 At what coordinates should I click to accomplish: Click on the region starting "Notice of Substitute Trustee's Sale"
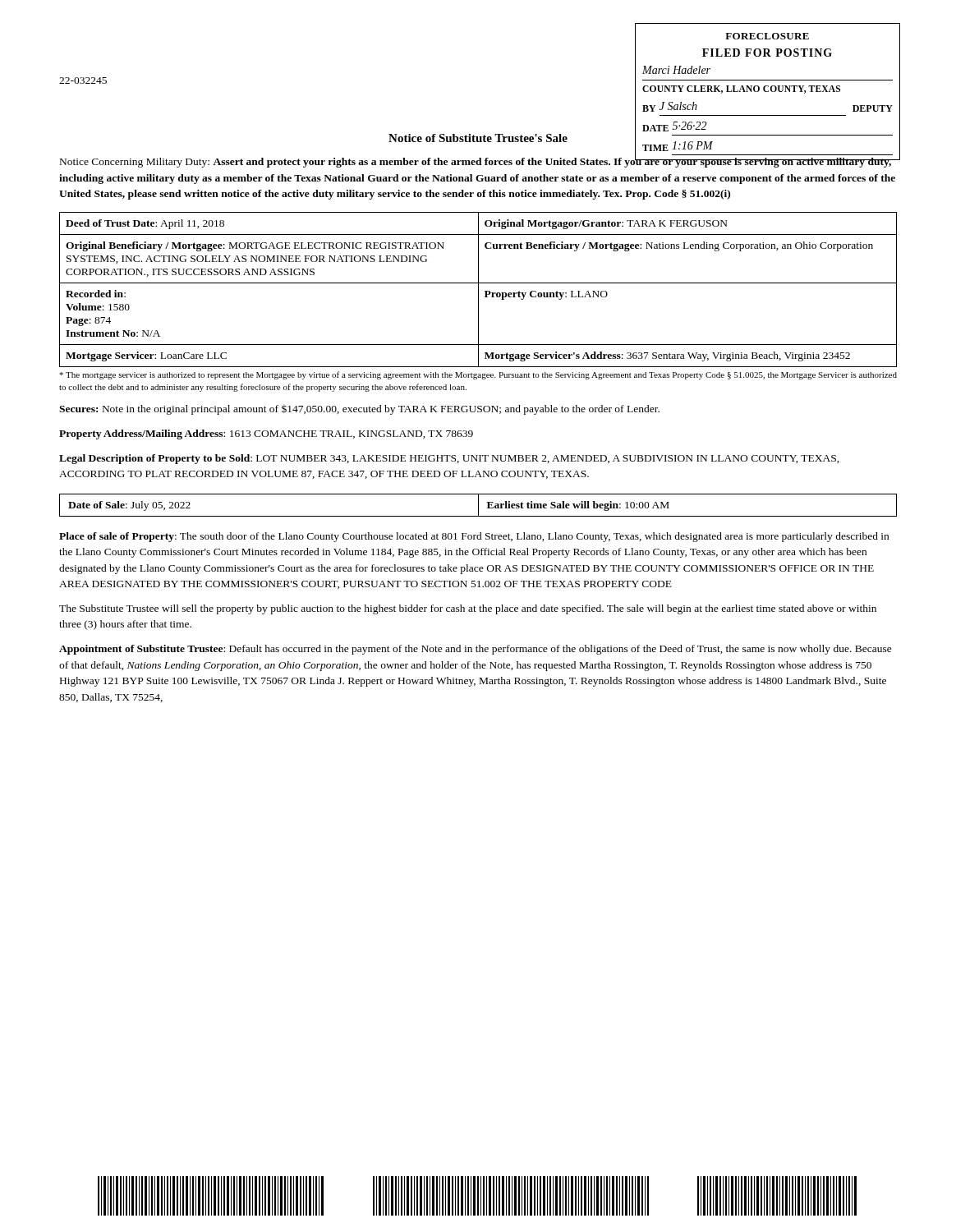478,138
